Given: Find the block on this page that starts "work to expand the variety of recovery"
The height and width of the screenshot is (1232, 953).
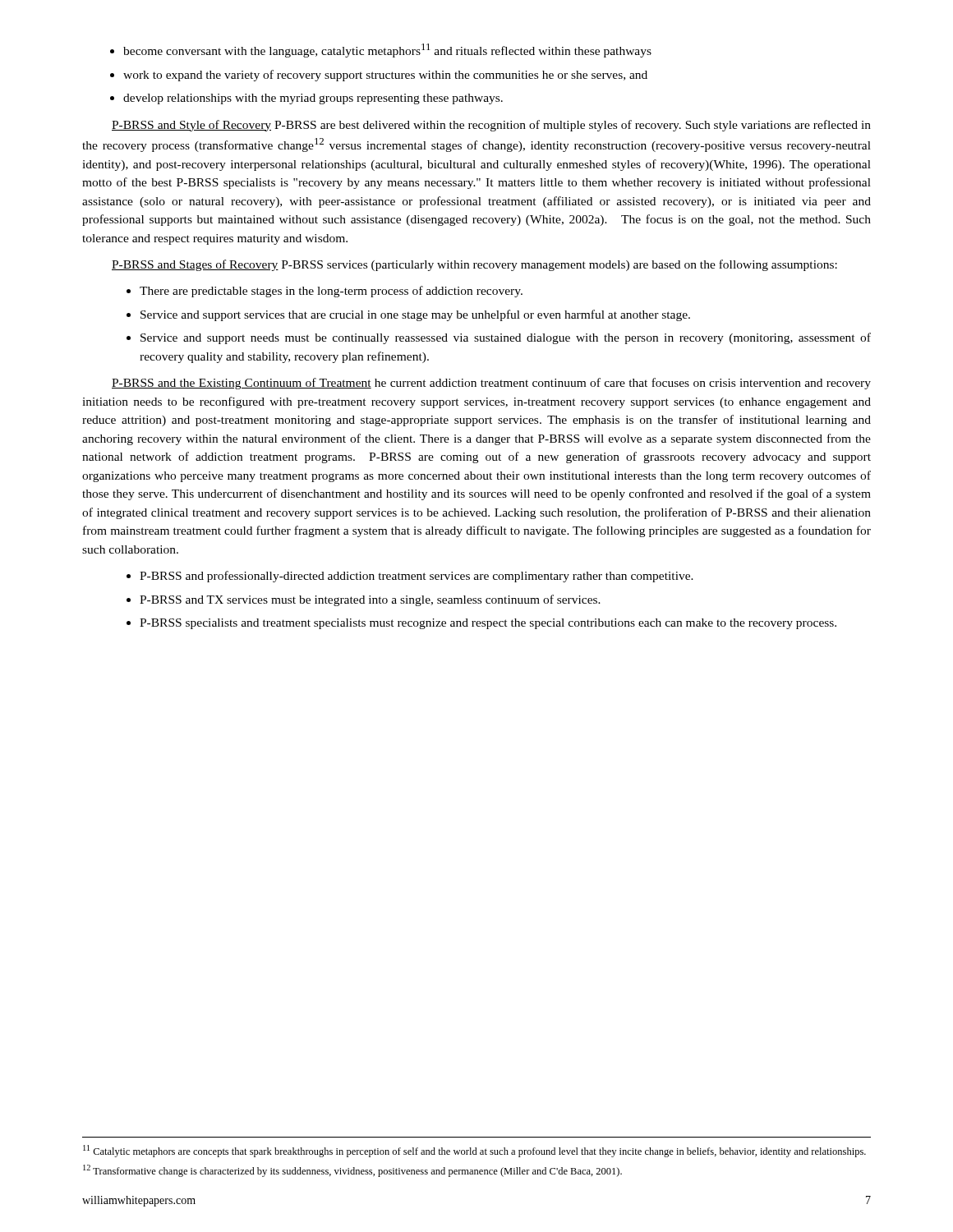Looking at the screenshot, I should tap(385, 74).
